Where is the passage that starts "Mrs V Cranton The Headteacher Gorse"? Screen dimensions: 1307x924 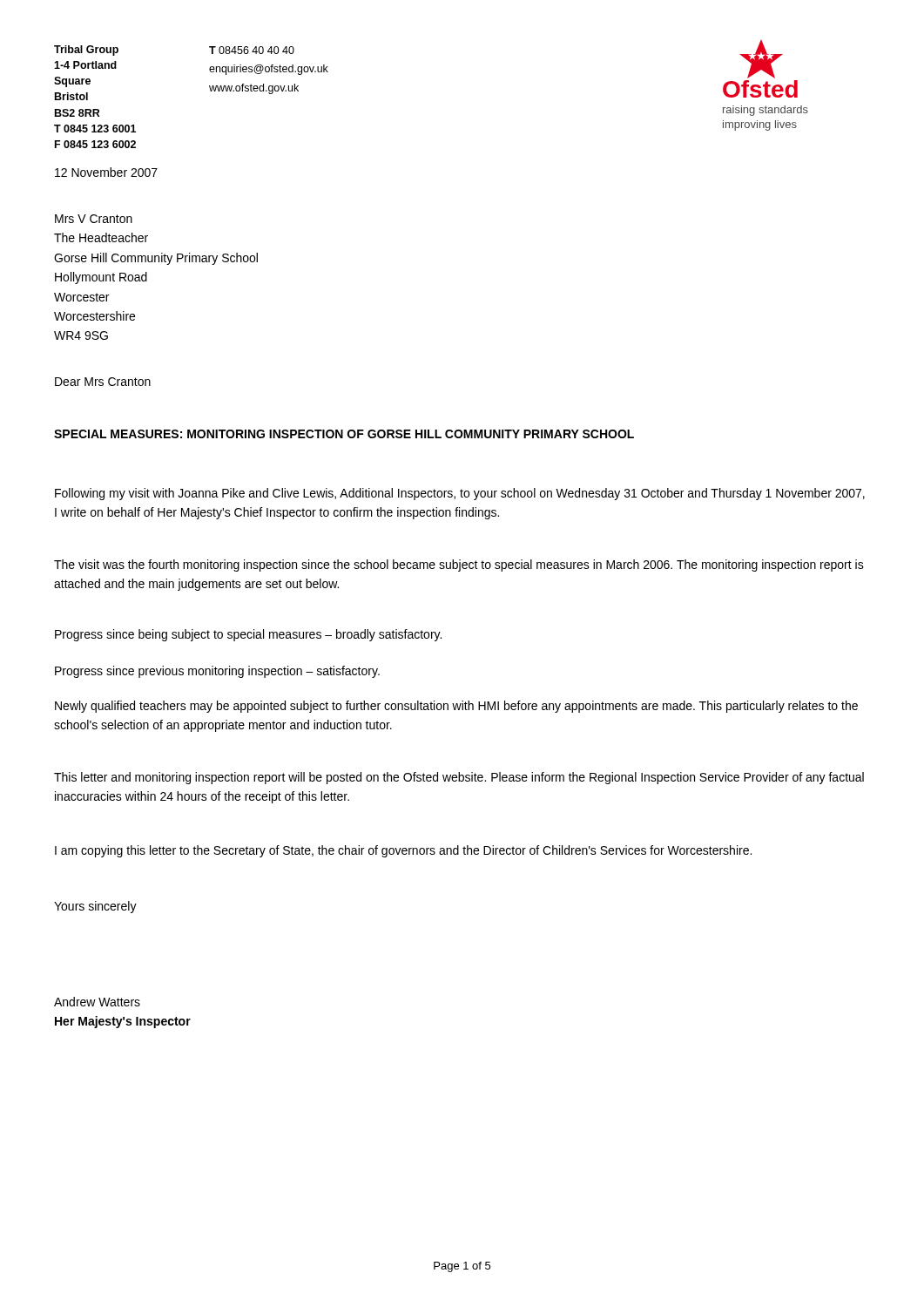[x=156, y=277]
